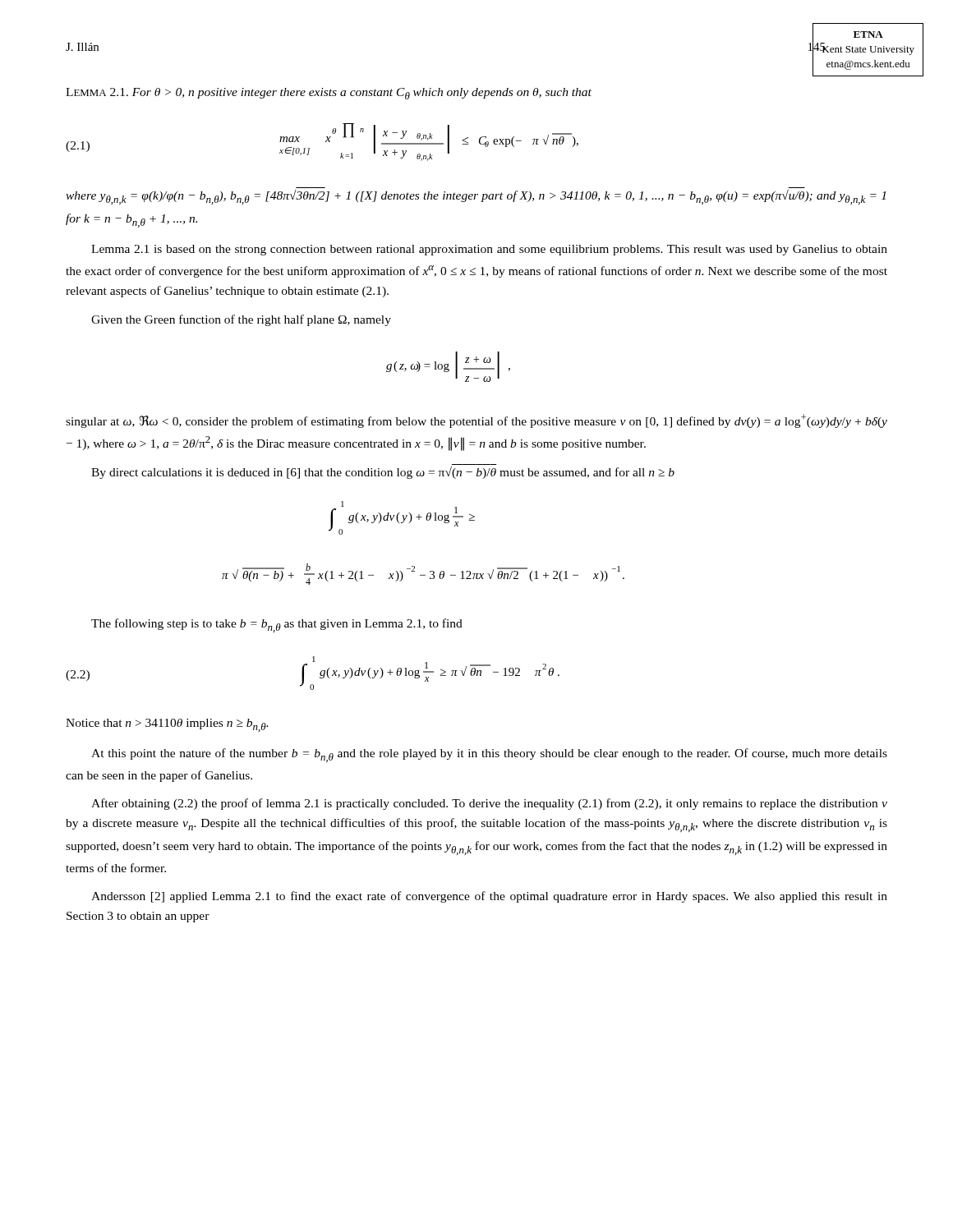Find the region starting "LEMMA 2.1. For θ >"
This screenshot has height=1232, width=953.
tap(329, 93)
